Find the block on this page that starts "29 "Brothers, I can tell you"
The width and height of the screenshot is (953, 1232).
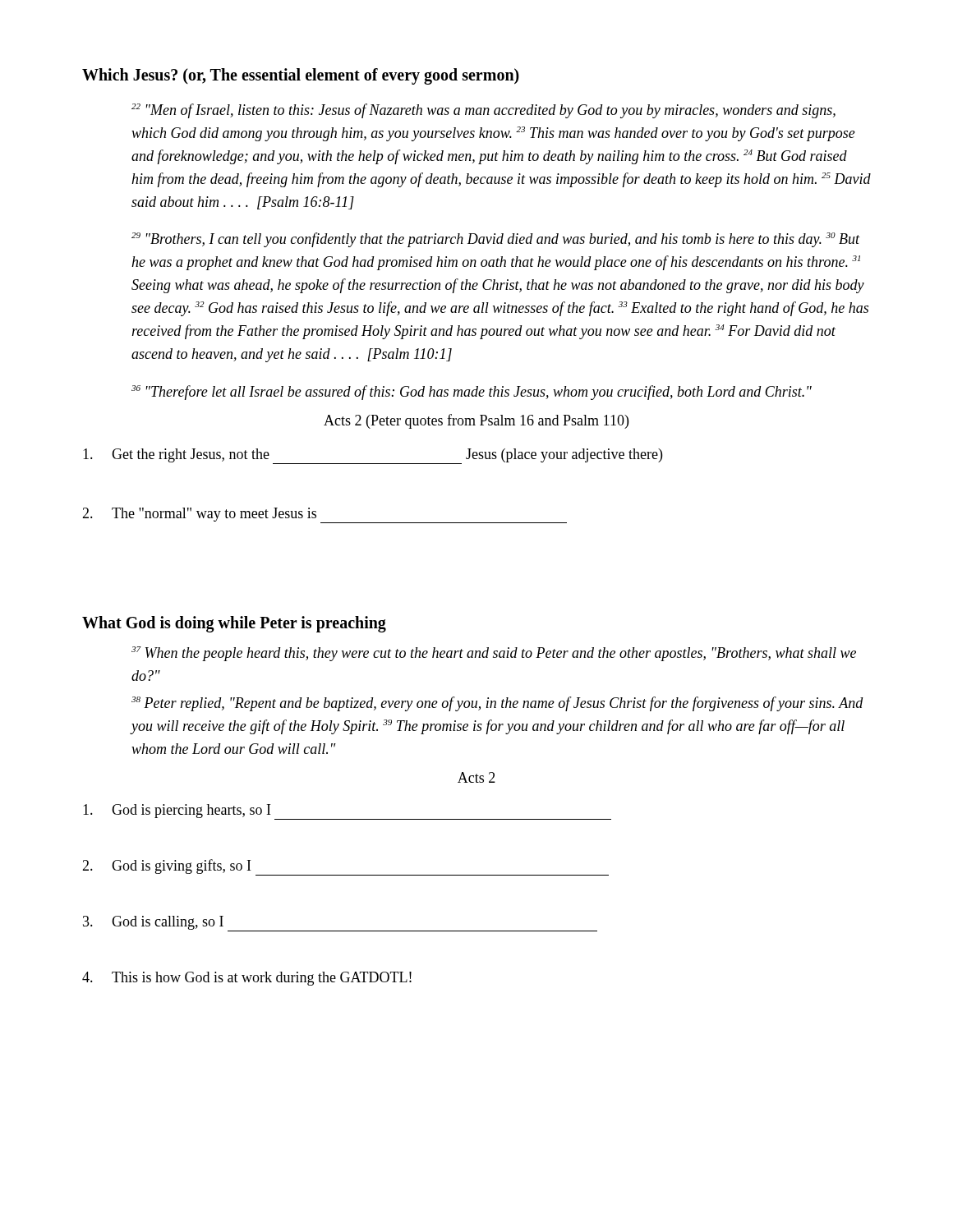500,296
